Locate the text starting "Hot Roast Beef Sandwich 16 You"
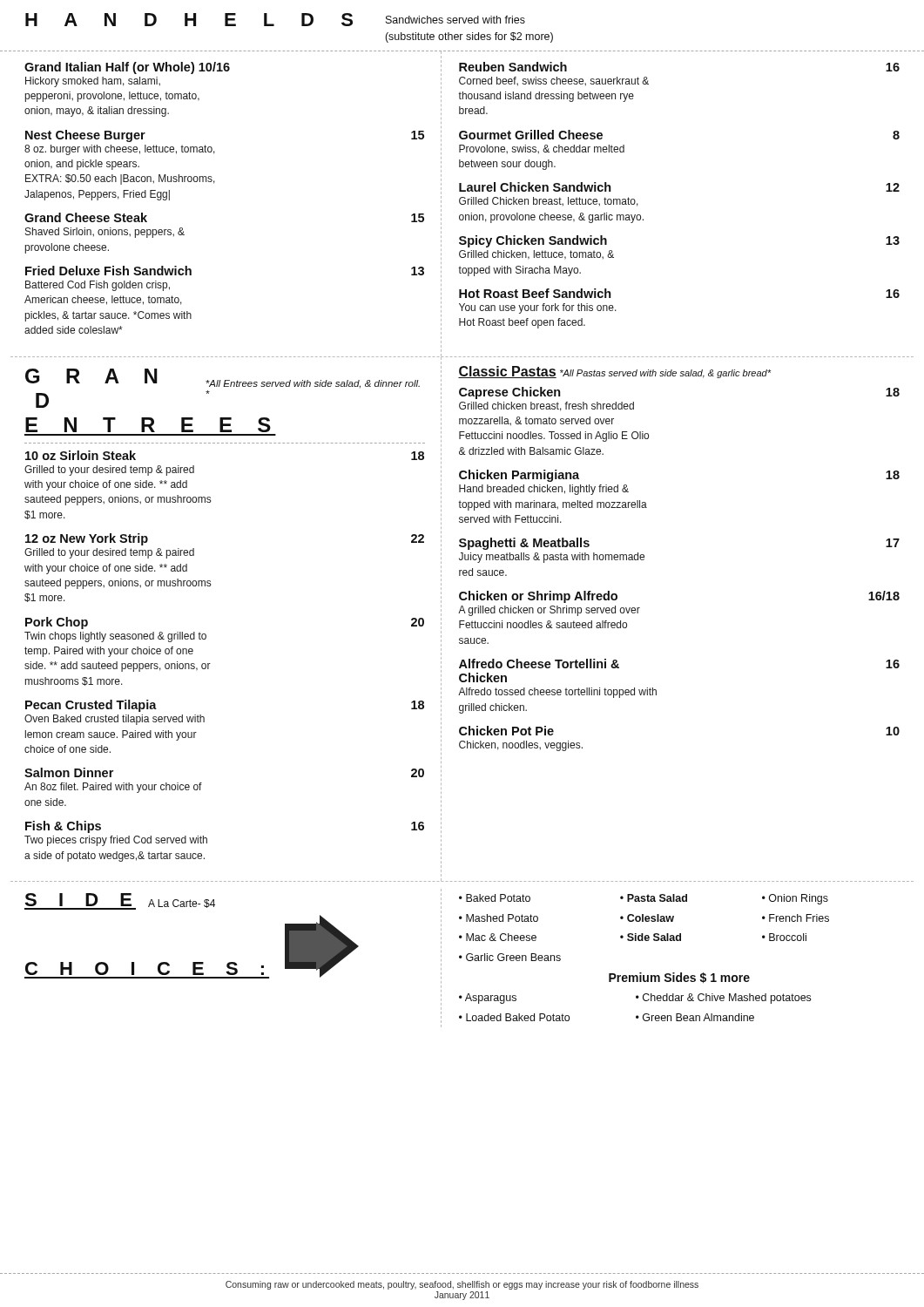The height and width of the screenshot is (1307, 924). [x=534, y=292]
